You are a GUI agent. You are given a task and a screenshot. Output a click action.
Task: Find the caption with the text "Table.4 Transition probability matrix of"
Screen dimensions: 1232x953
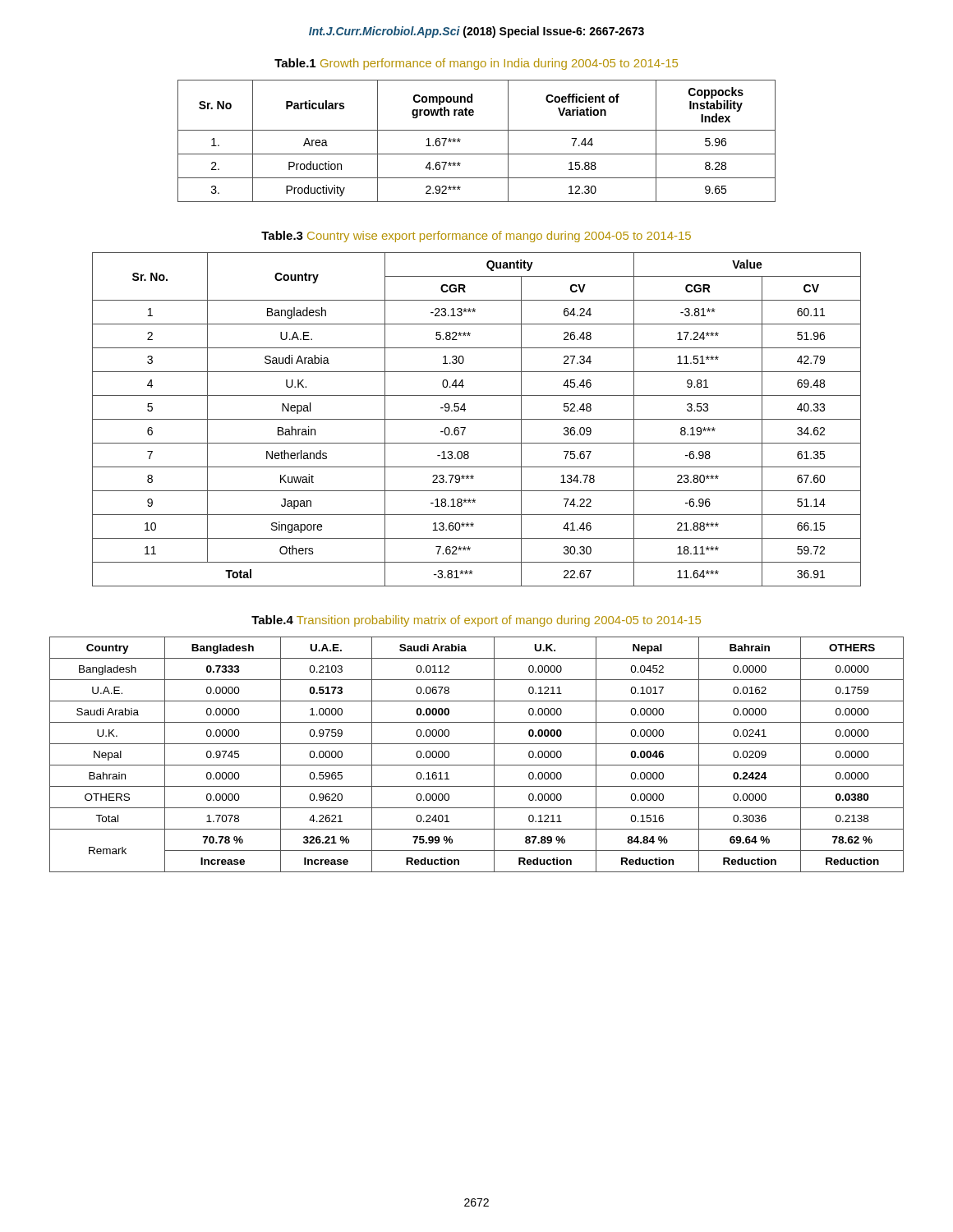coord(476,620)
